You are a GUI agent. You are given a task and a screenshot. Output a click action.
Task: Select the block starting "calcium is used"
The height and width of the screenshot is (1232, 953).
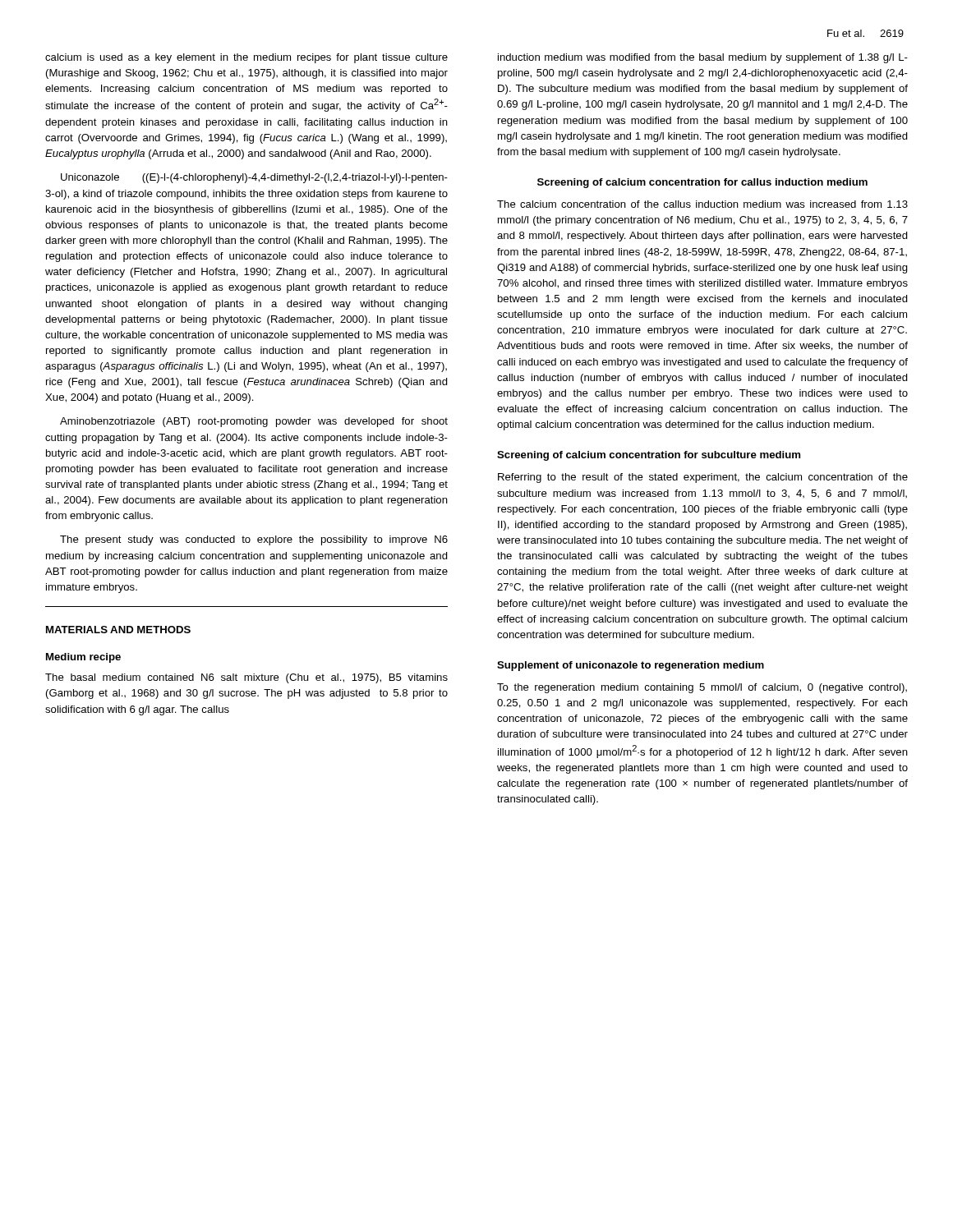pyautogui.click(x=246, y=105)
